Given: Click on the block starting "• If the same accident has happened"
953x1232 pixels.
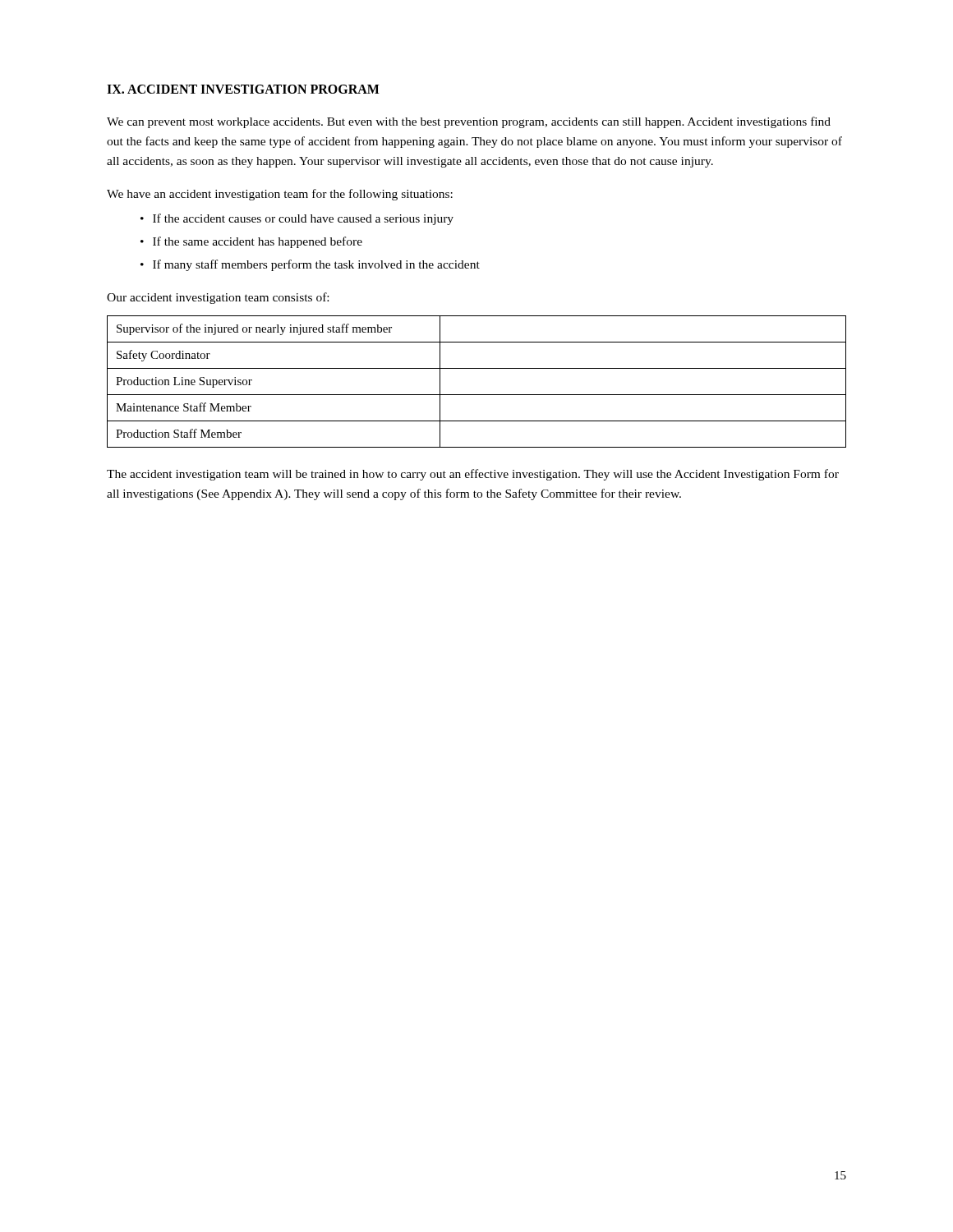Looking at the screenshot, I should pos(251,242).
